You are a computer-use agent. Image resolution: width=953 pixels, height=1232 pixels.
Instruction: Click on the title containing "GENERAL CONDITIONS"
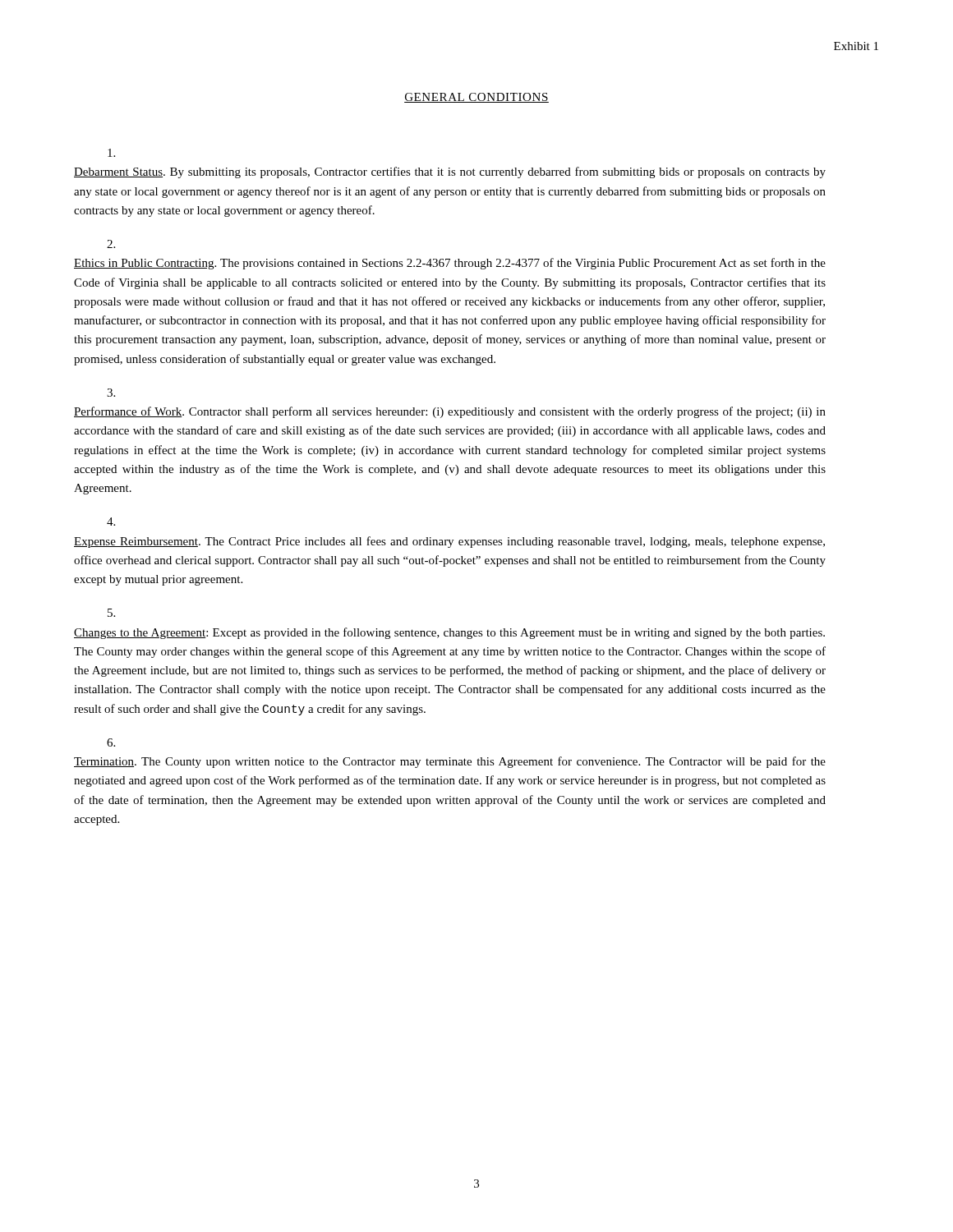point(476,97)
